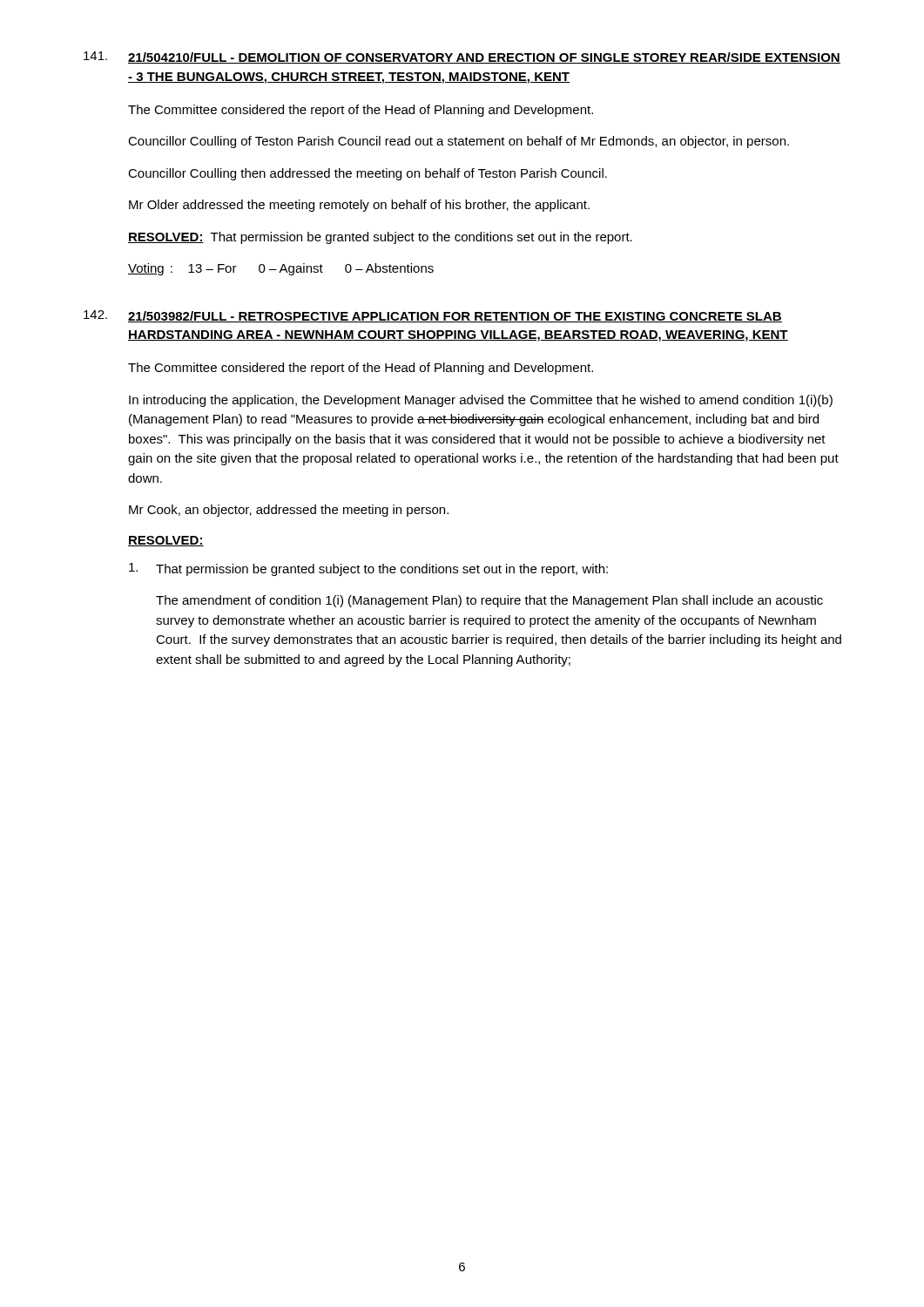Screen dimensions: 1307x924
Task: Click the passage that begins "That permission be granted subject to"
Action: pos(487,614)
